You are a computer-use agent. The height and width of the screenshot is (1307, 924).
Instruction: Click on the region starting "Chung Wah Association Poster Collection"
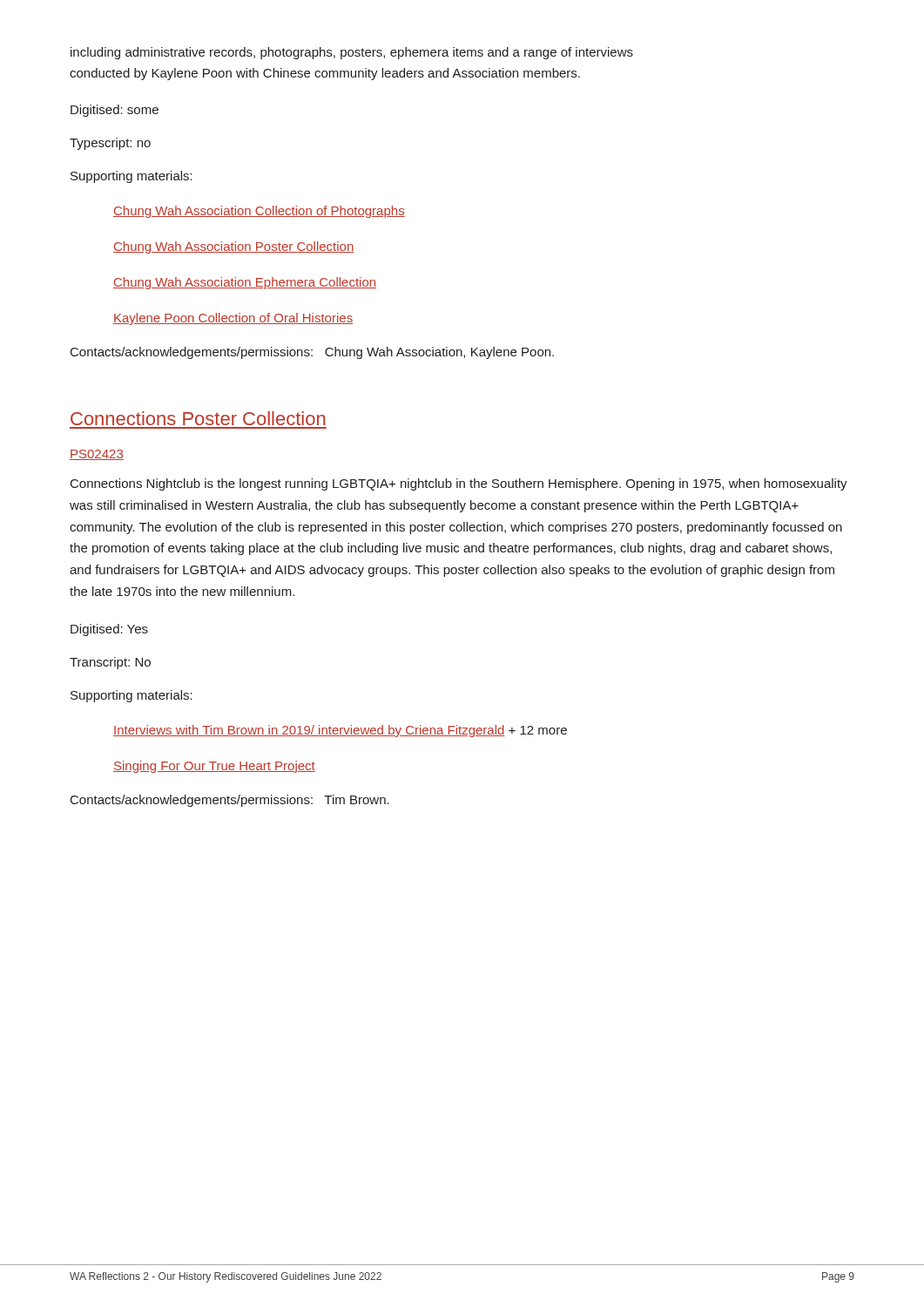point(233,246)
